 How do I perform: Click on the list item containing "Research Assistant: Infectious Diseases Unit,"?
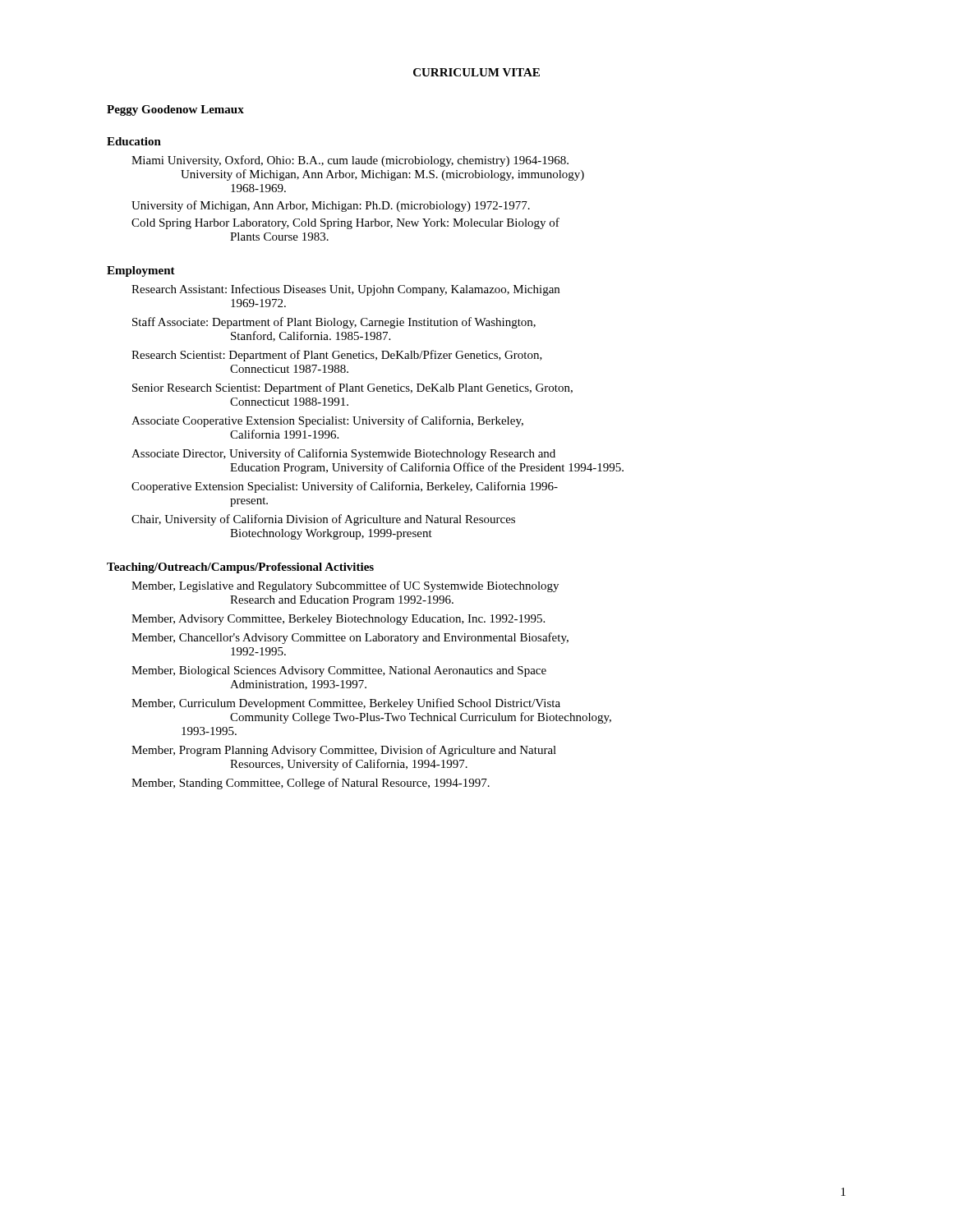pos(370,296)
